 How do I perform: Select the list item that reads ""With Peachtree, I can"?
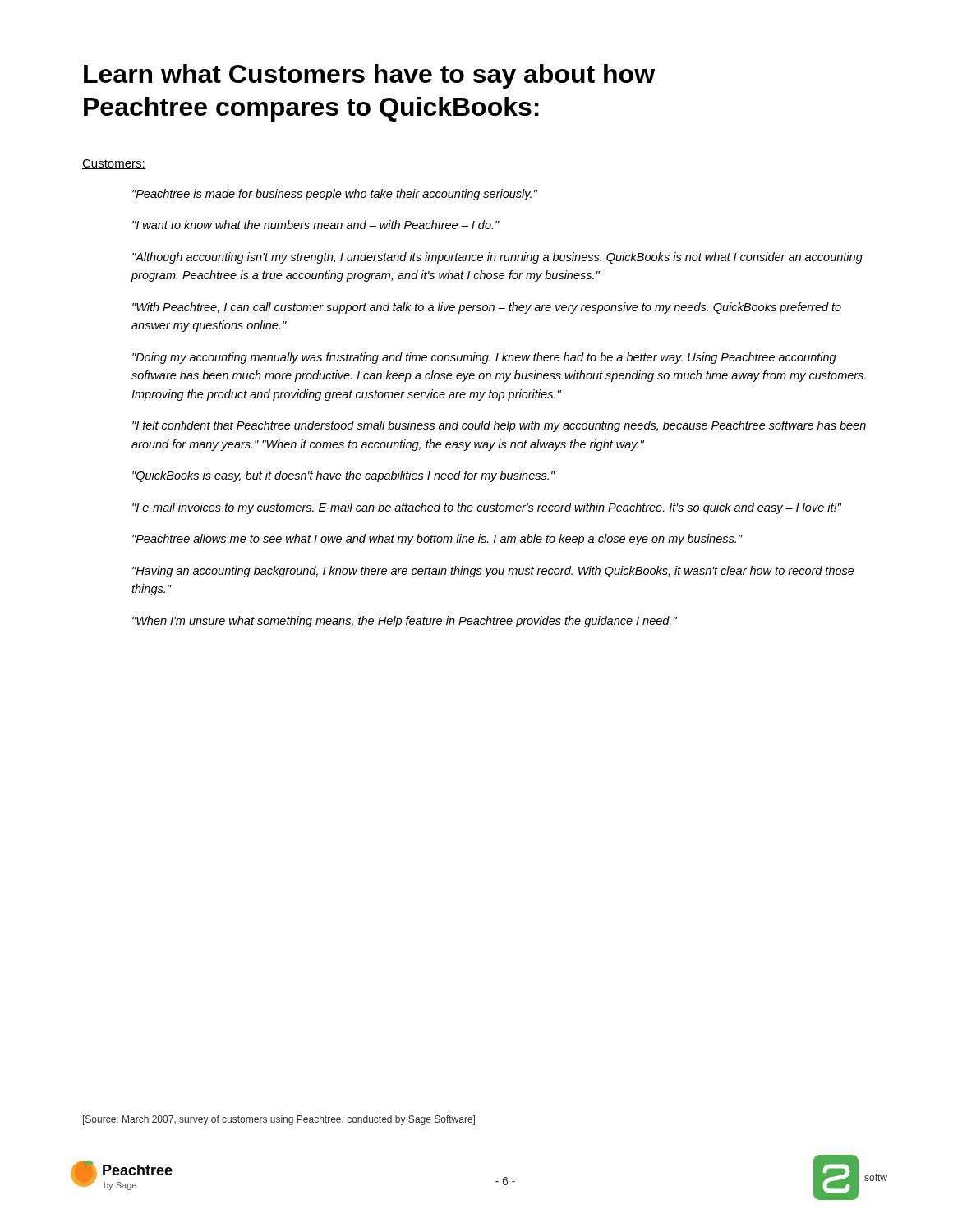[486, 316]
